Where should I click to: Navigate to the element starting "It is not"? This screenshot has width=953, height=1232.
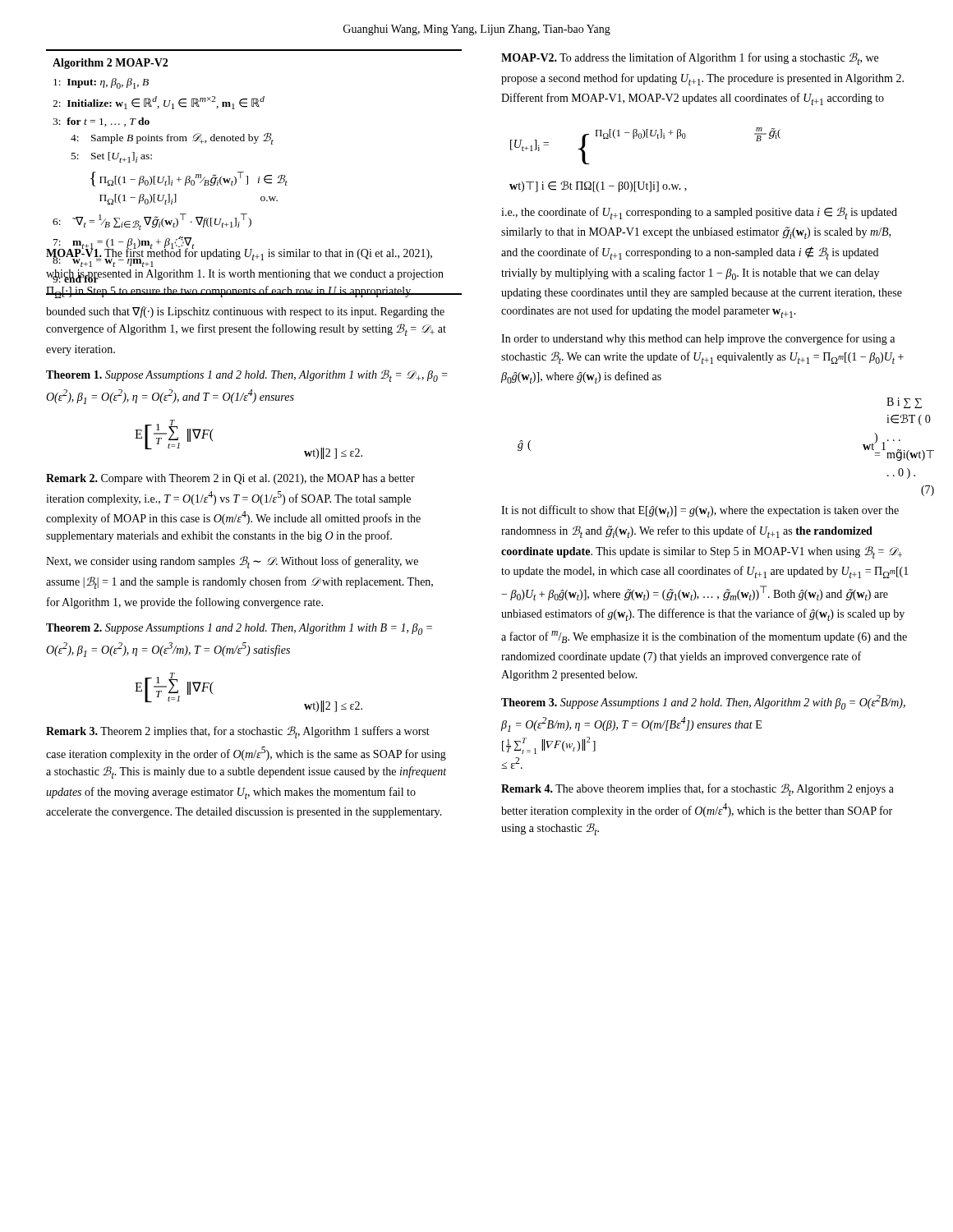point(705,593)
